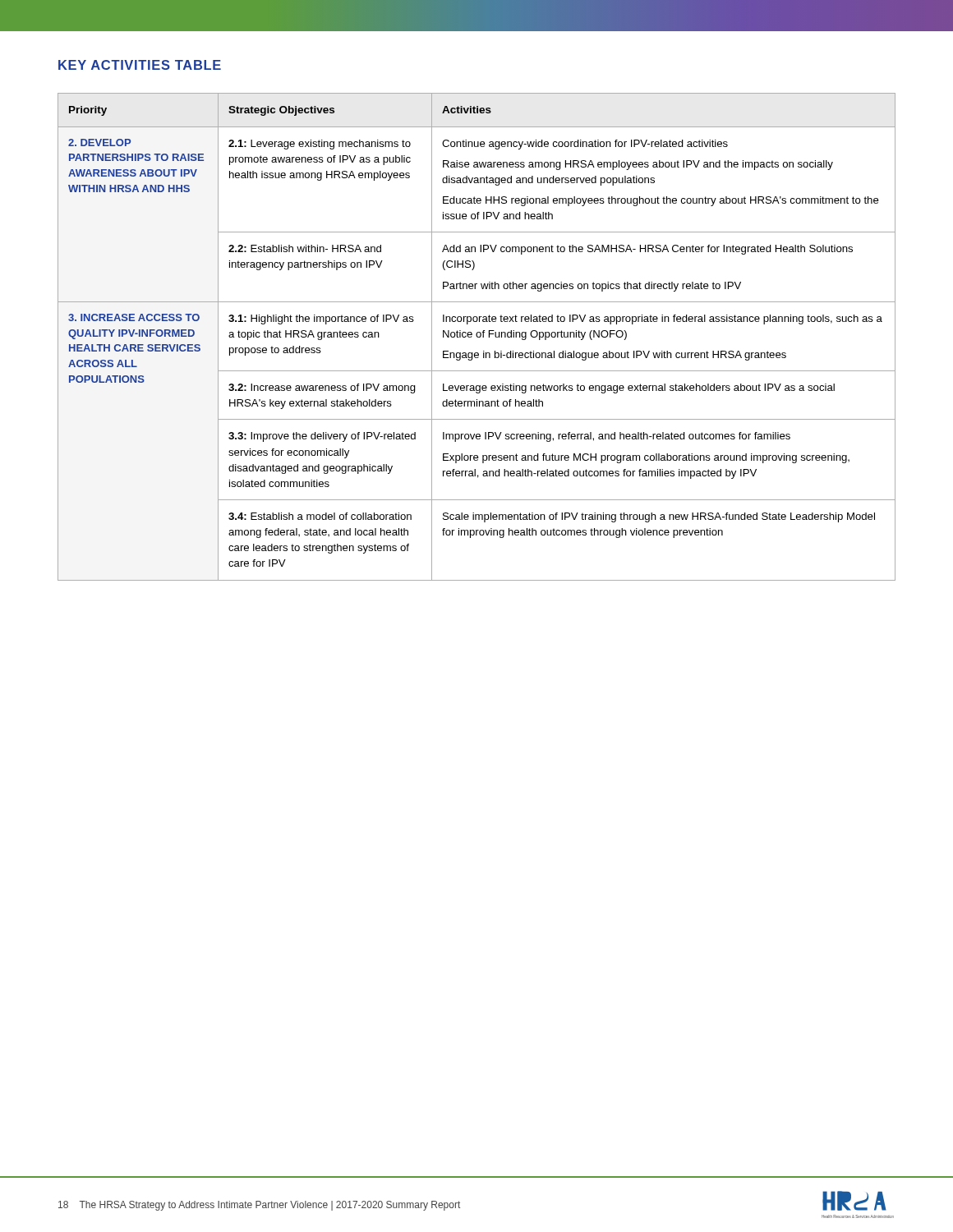Where does it say "KEY ACTIVITIES TABLE"?
The height and width of the screenshot is (1232, 953).
click(140, 65)
